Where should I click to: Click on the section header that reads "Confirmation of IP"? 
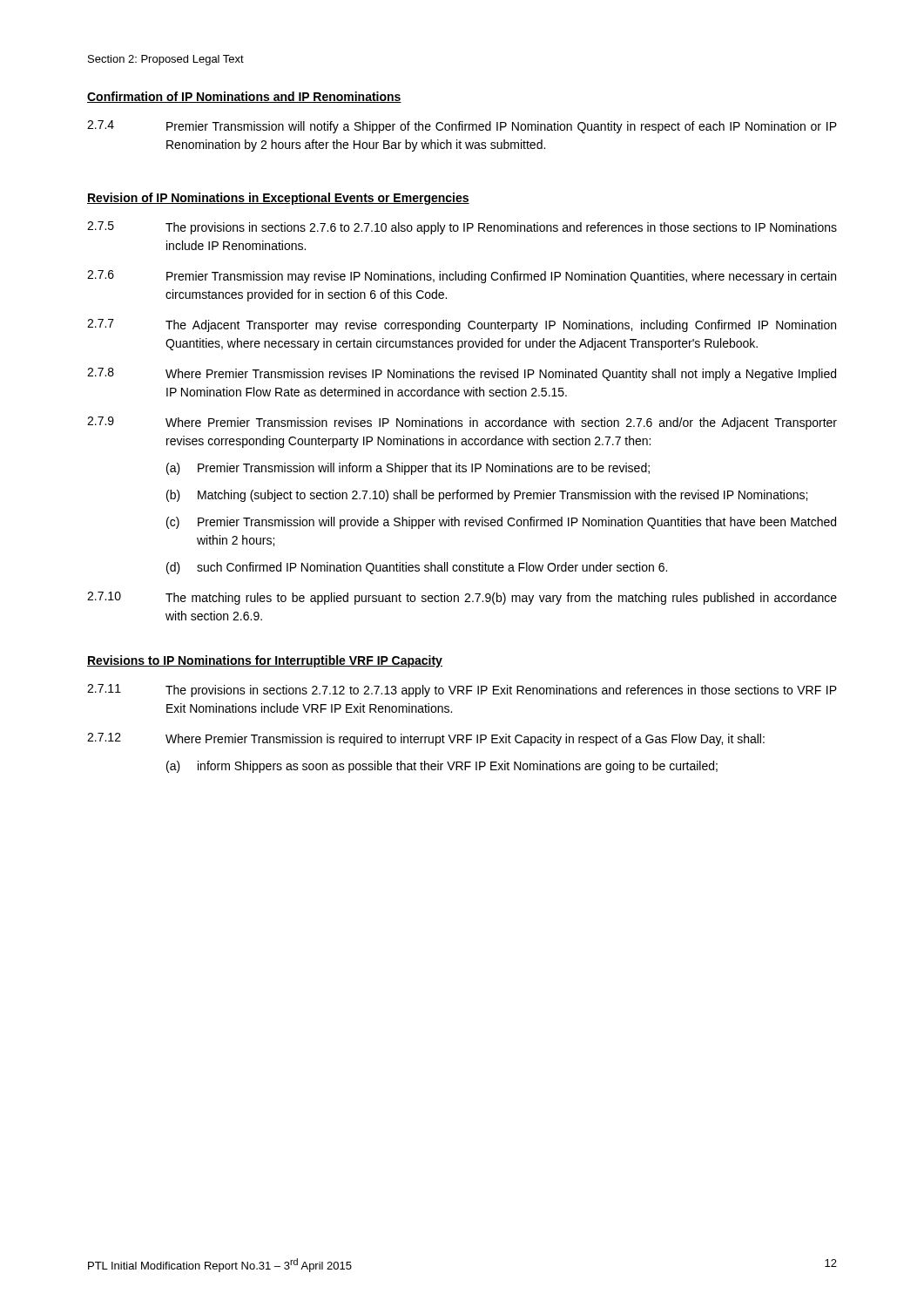point(244,97)
